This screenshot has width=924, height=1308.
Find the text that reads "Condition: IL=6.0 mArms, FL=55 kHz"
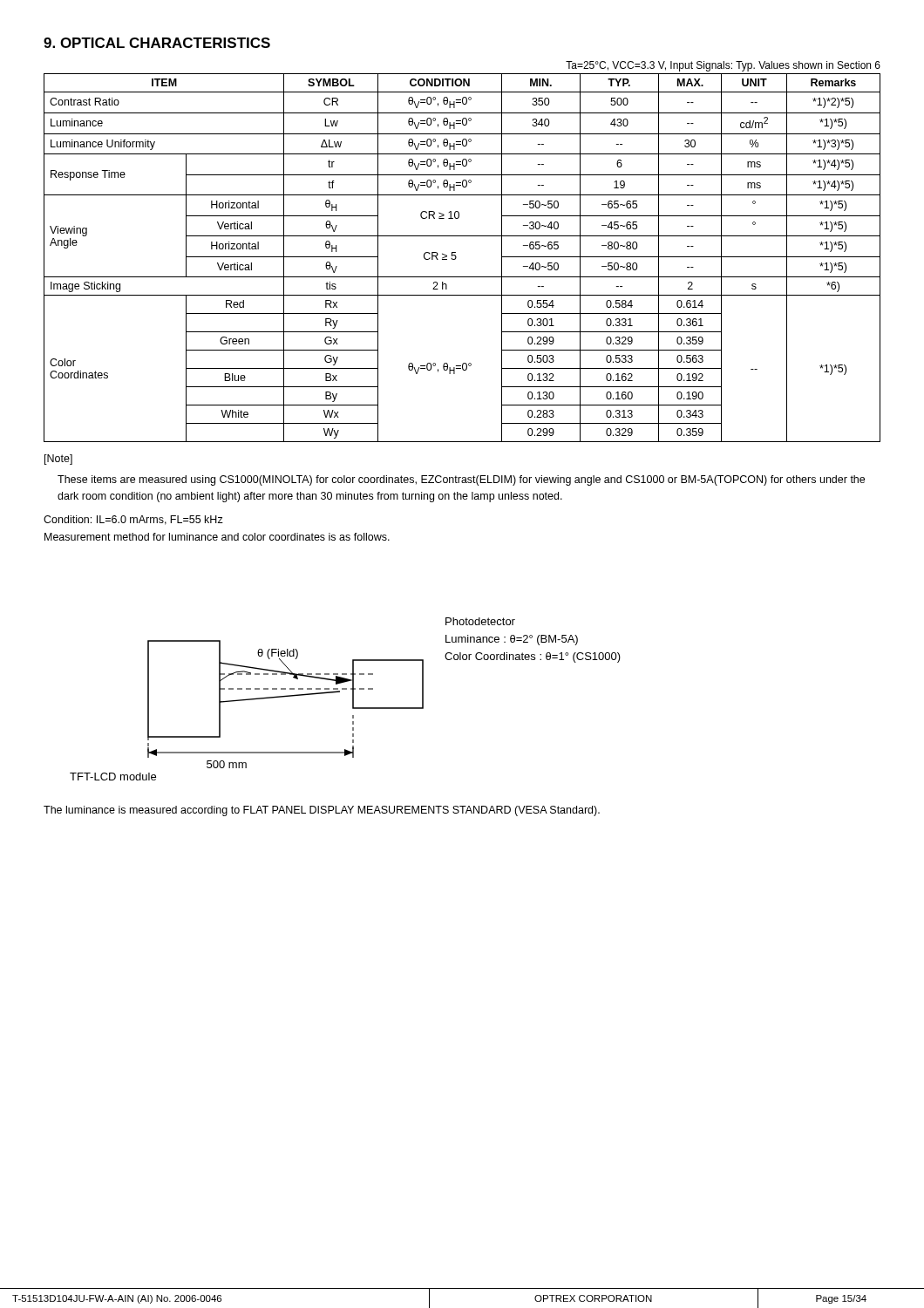[x=133, y=520]
